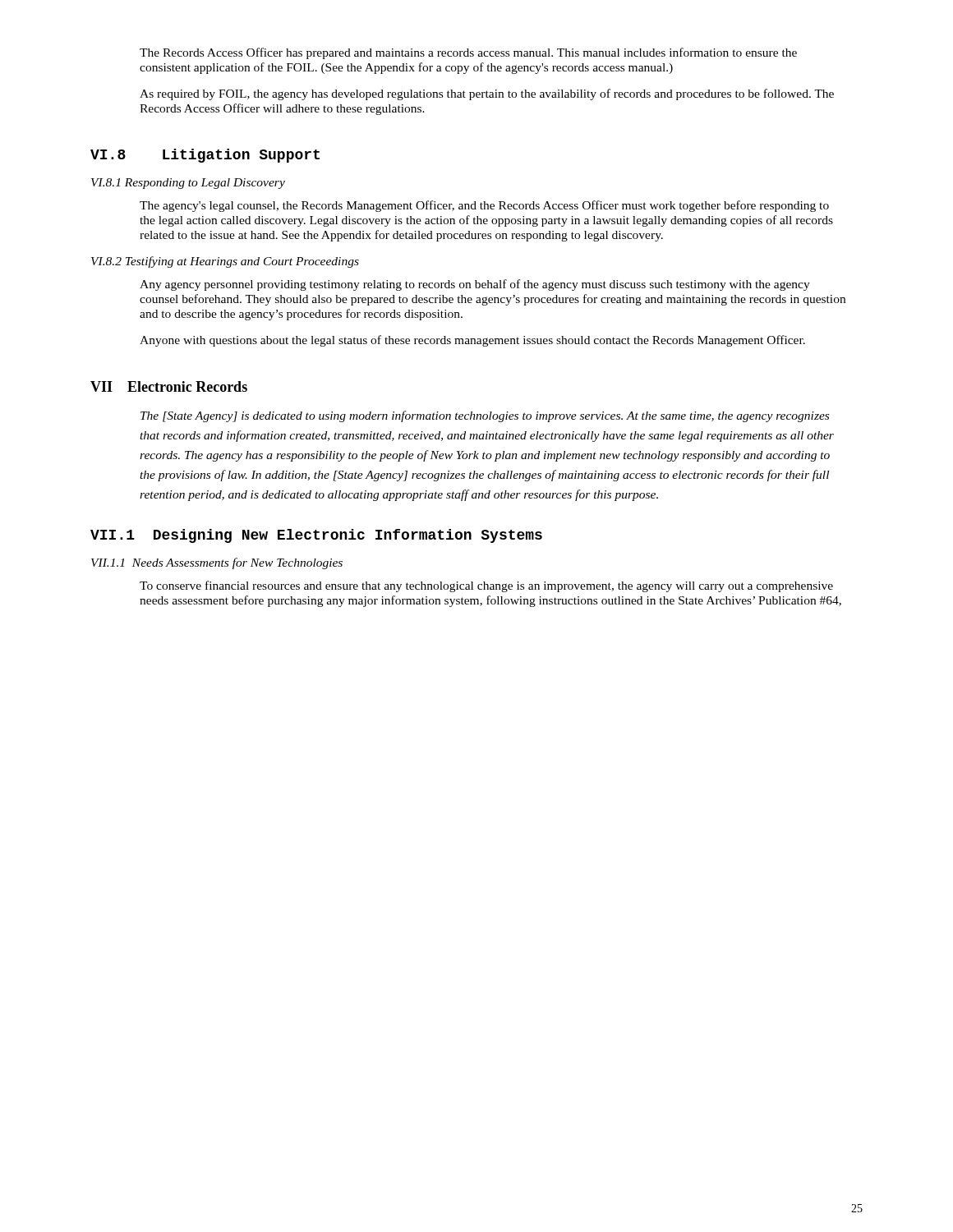Select the block starting "VII Electronic Records"
The height and width of the screenshot is (1232, 953).
coord(169,387)
